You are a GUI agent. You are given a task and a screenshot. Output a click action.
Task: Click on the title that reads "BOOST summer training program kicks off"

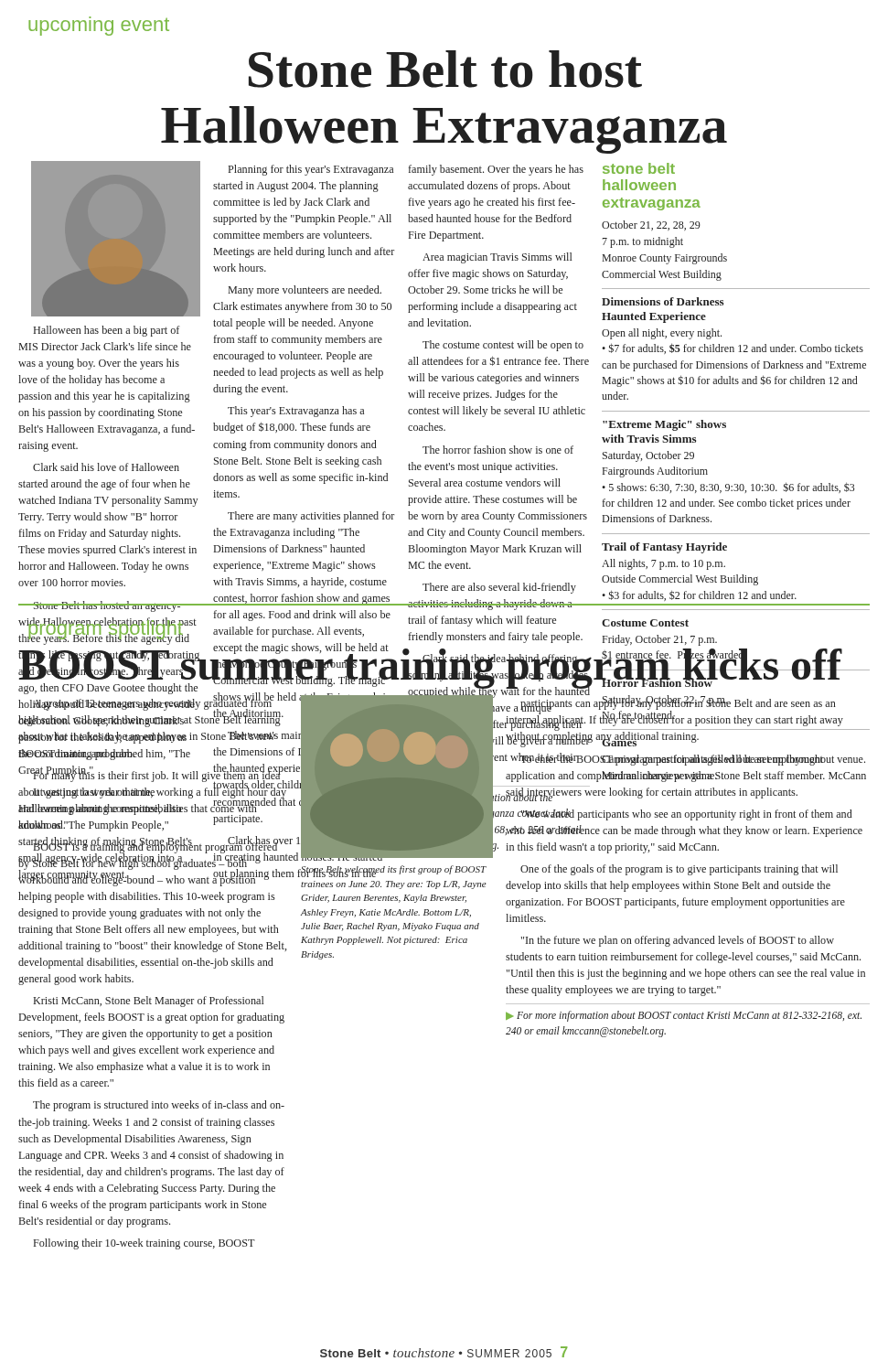(430, 665)
